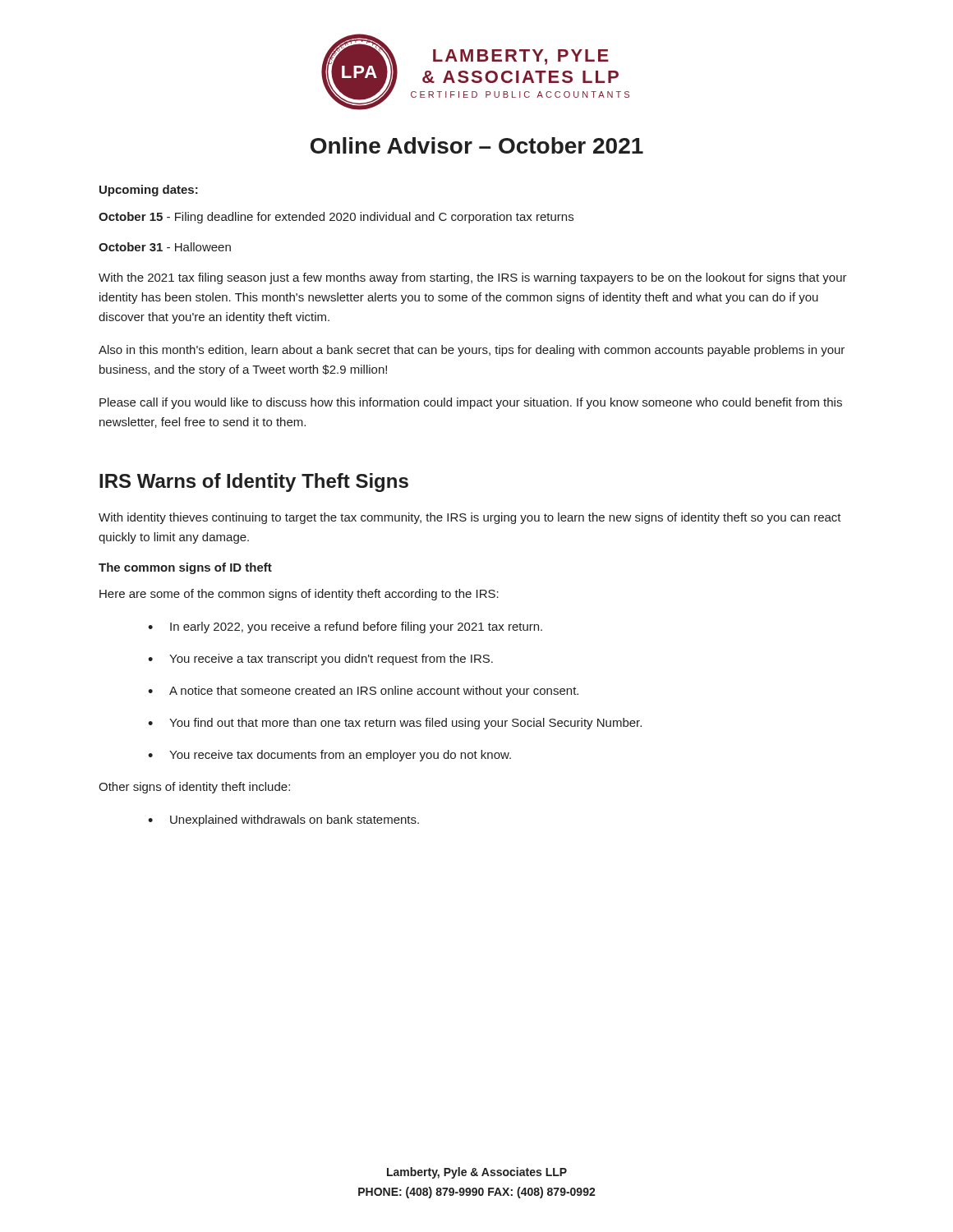Locate the block starting "IRS Warns of"

(x=254, y=481)
